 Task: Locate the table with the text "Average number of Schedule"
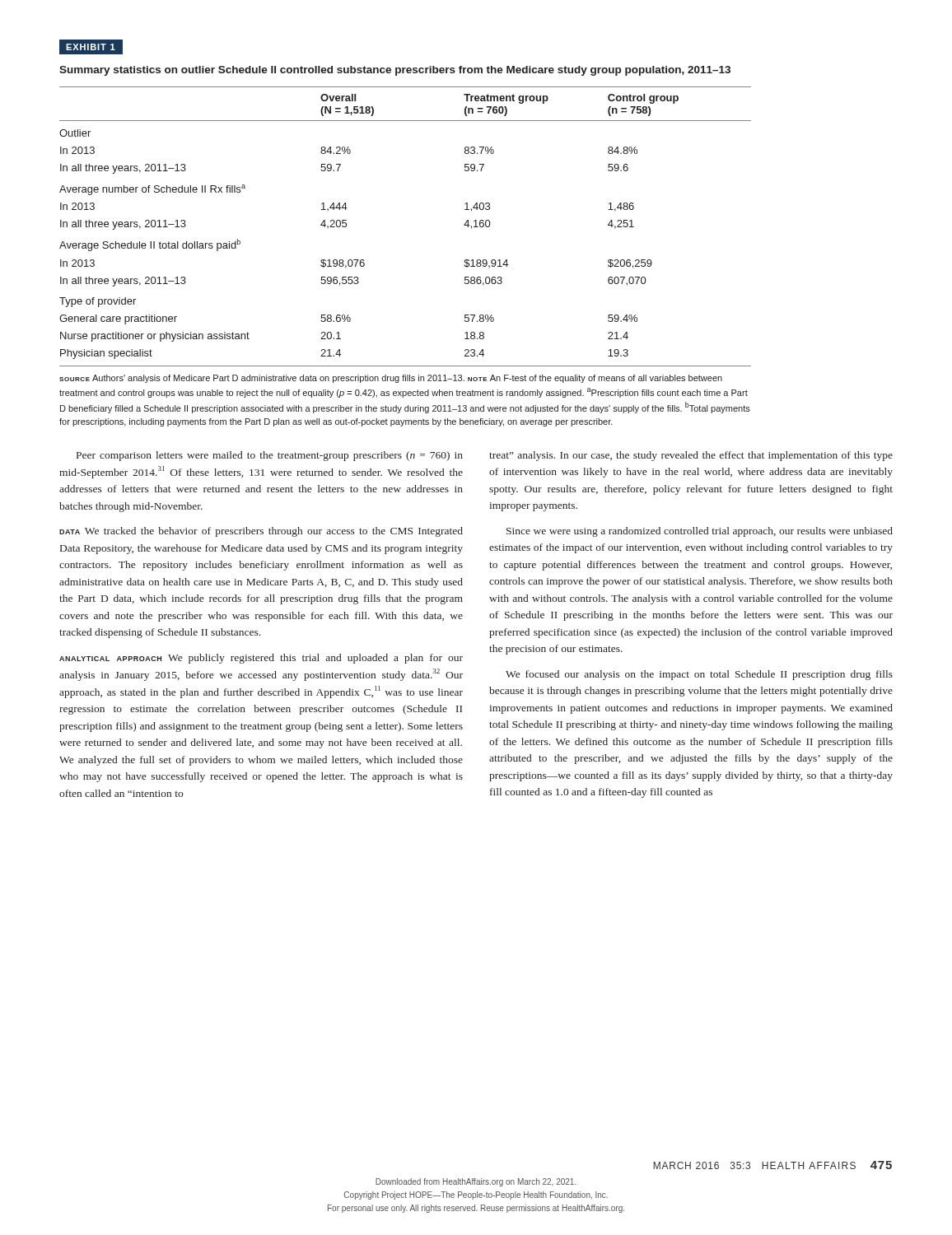pyautogui.click(x=476, y=226)
